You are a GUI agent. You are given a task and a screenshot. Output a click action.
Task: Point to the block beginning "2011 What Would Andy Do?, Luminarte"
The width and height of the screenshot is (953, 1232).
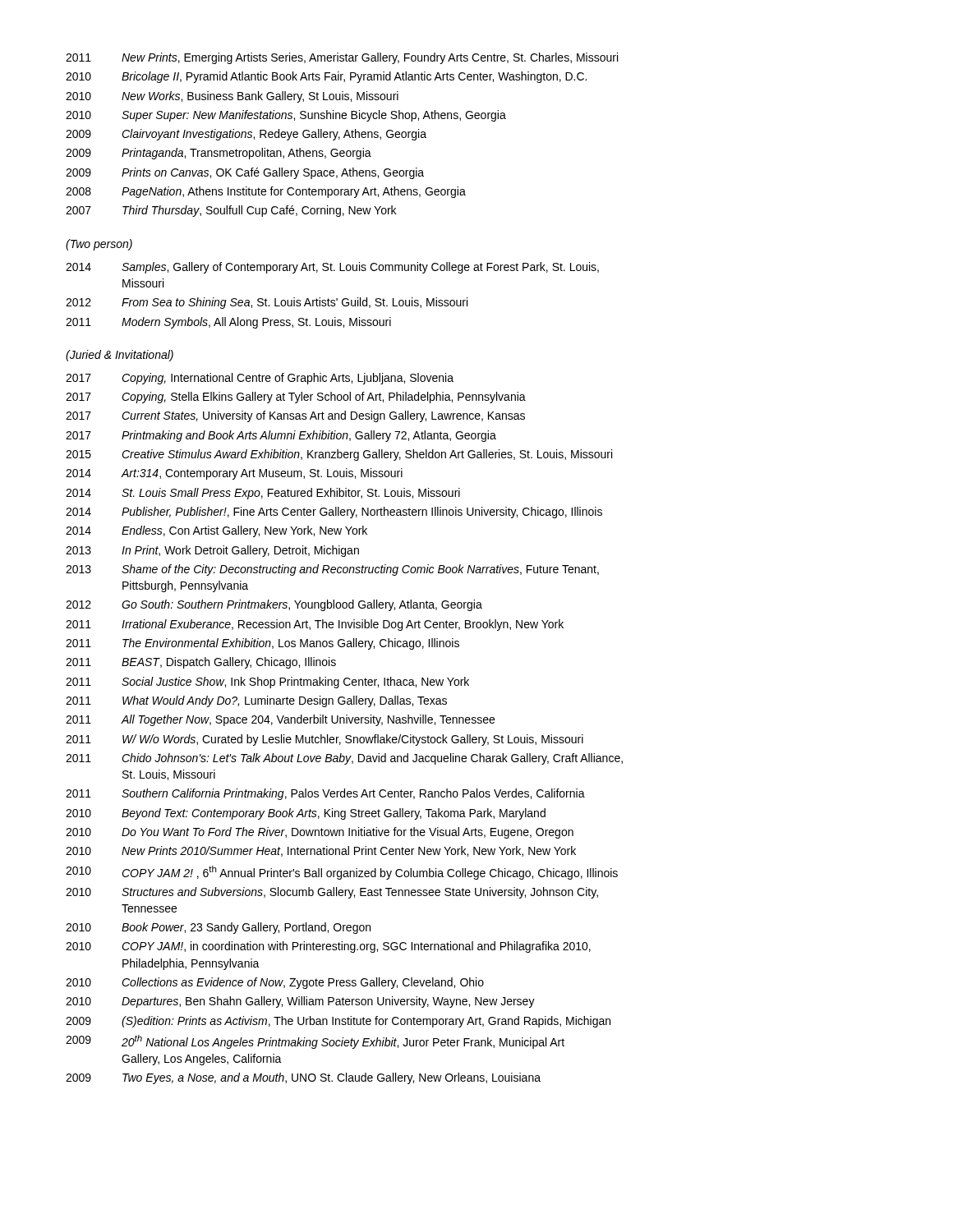[x=256, y=701]
